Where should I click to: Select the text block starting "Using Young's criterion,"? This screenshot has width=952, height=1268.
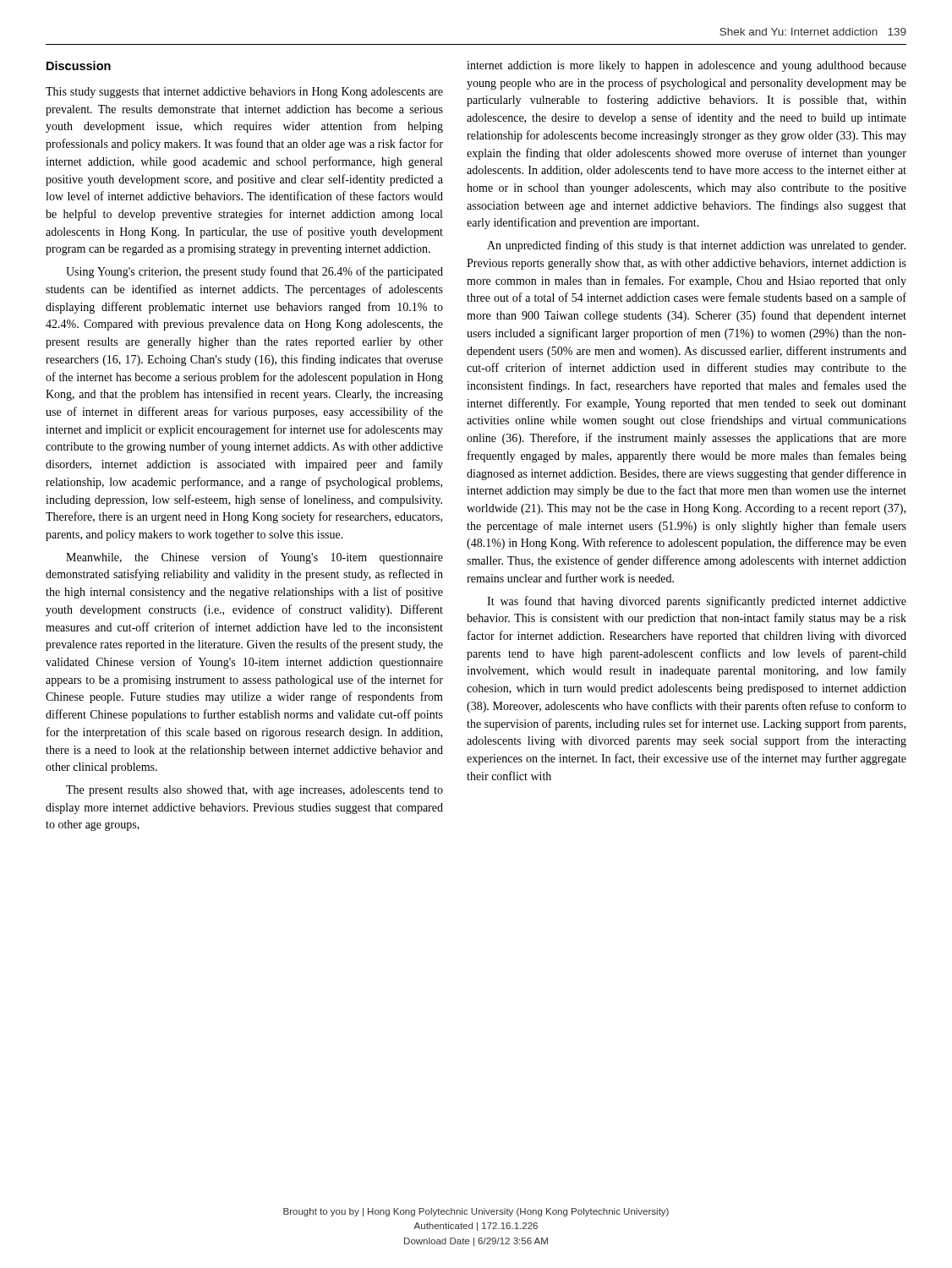[x=244, y=404]
